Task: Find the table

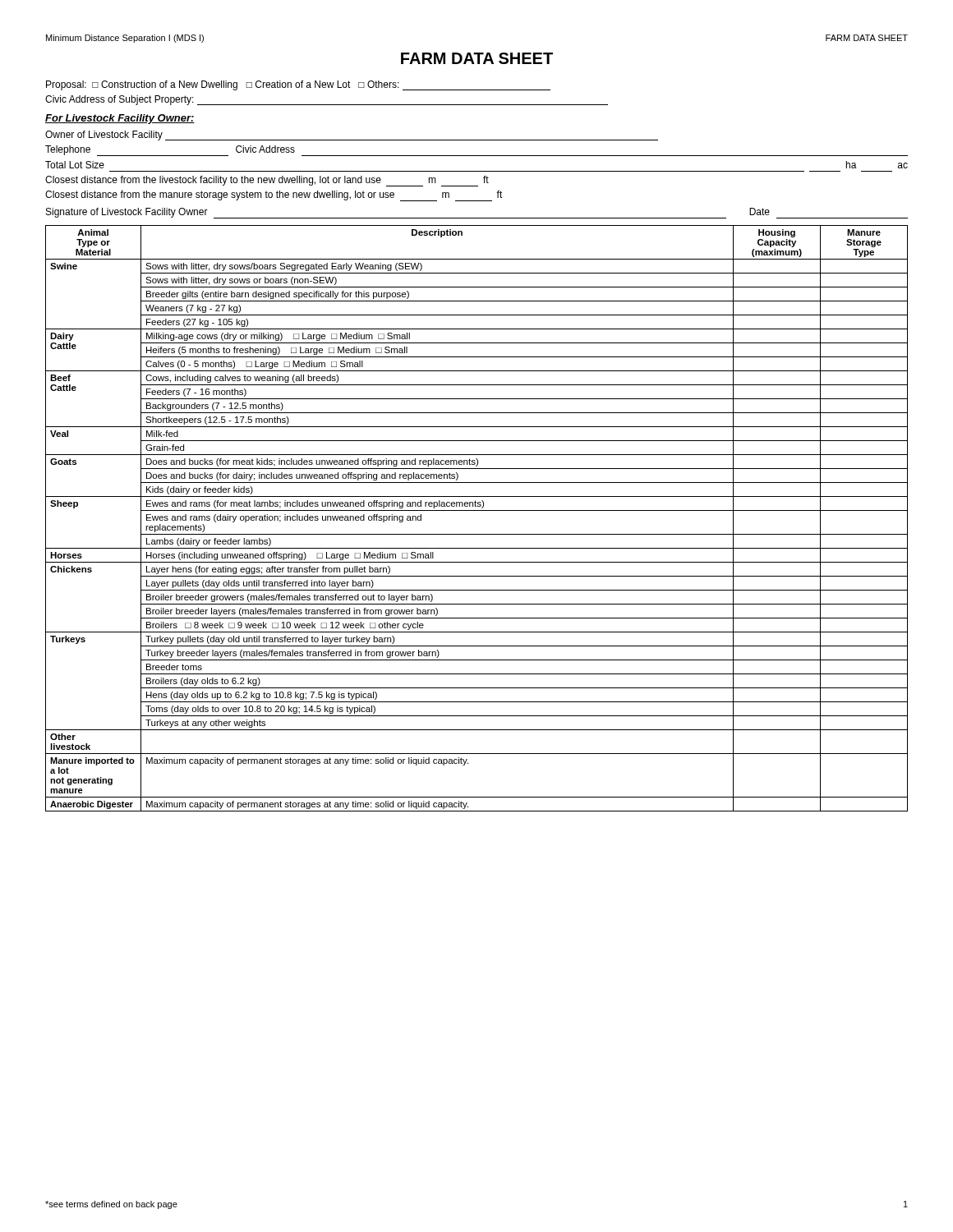Action: [x=476, y=518]
